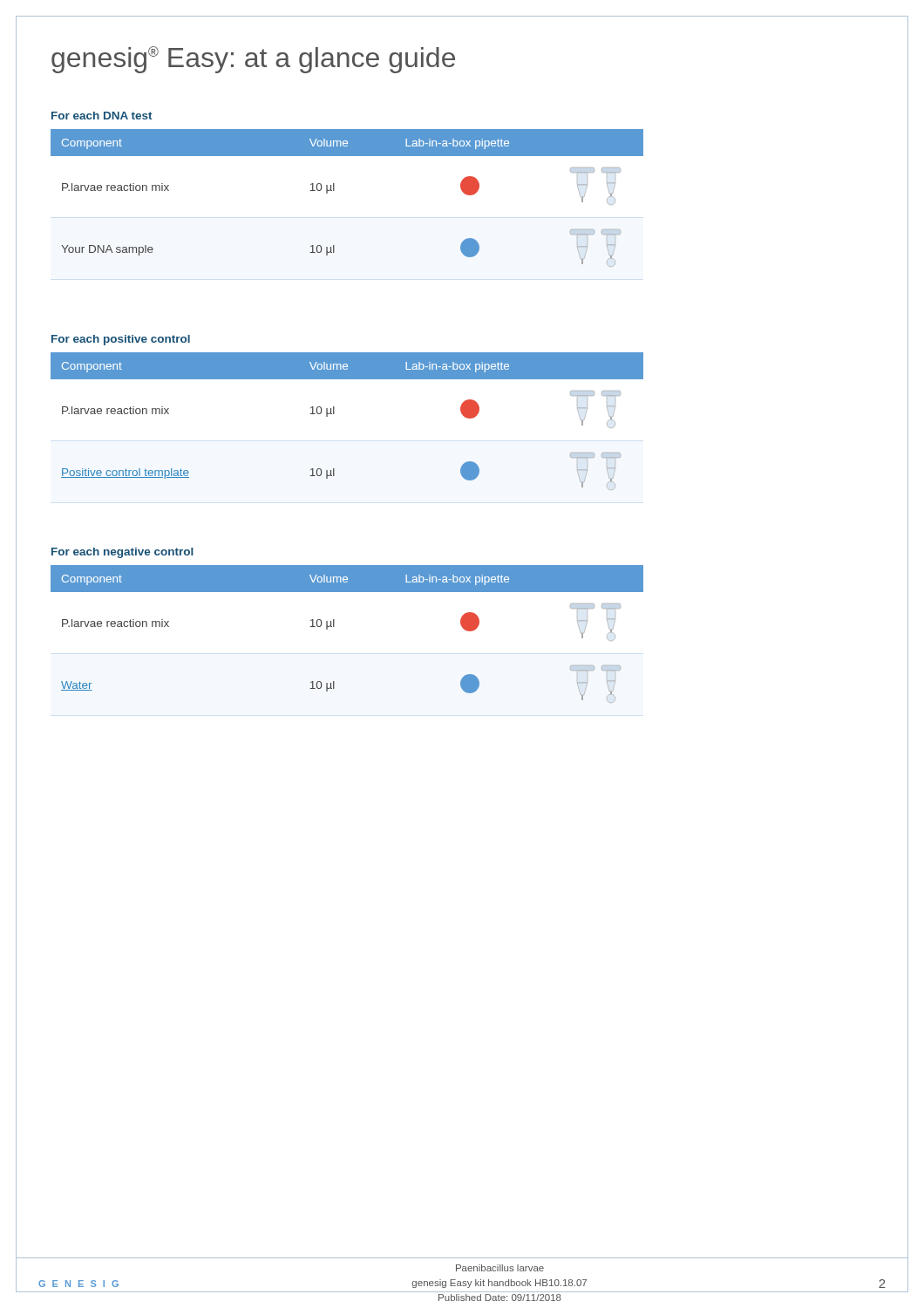The height and width of the screenshot is (1308, 924).
Task: Click on the block starting "For each DNA test"
Action: point(101,115)
